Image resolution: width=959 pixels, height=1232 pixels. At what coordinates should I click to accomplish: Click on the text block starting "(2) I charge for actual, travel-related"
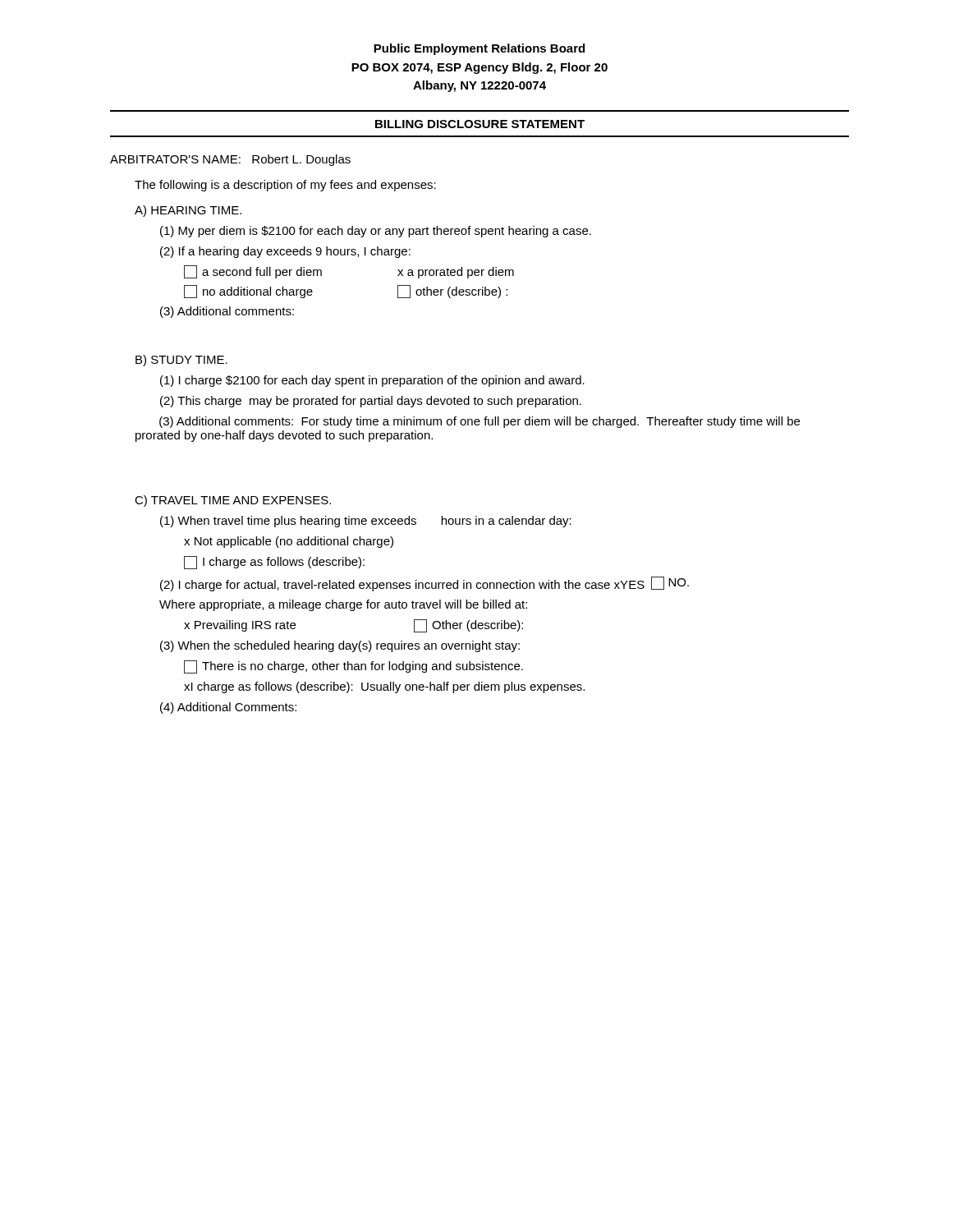(425, 582)
